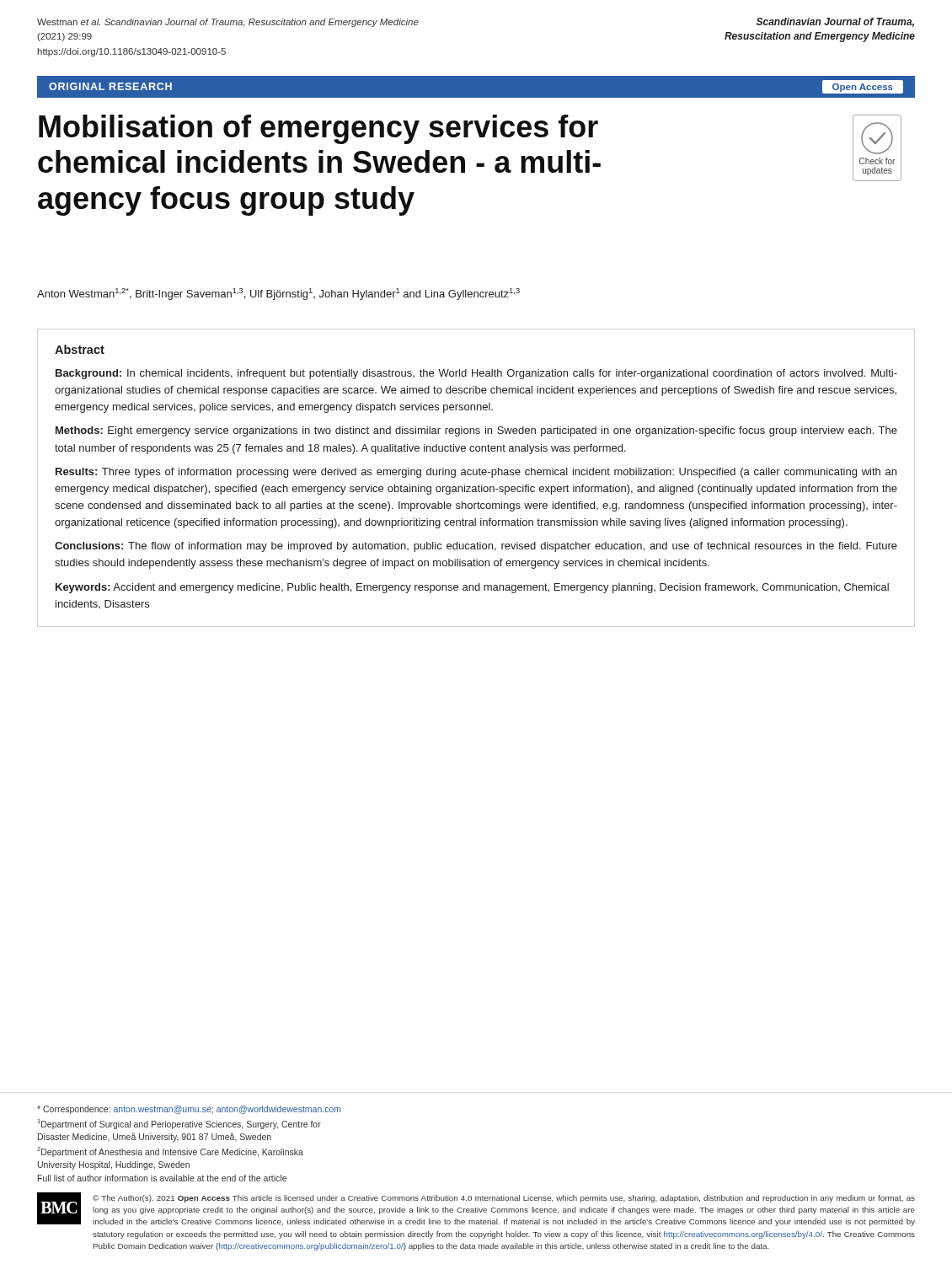Screen dimensions: 1264x952
Task: Find the block on this page that starts "Conclusions: The flow of information may be"
Action: click(x=476, y=554)
